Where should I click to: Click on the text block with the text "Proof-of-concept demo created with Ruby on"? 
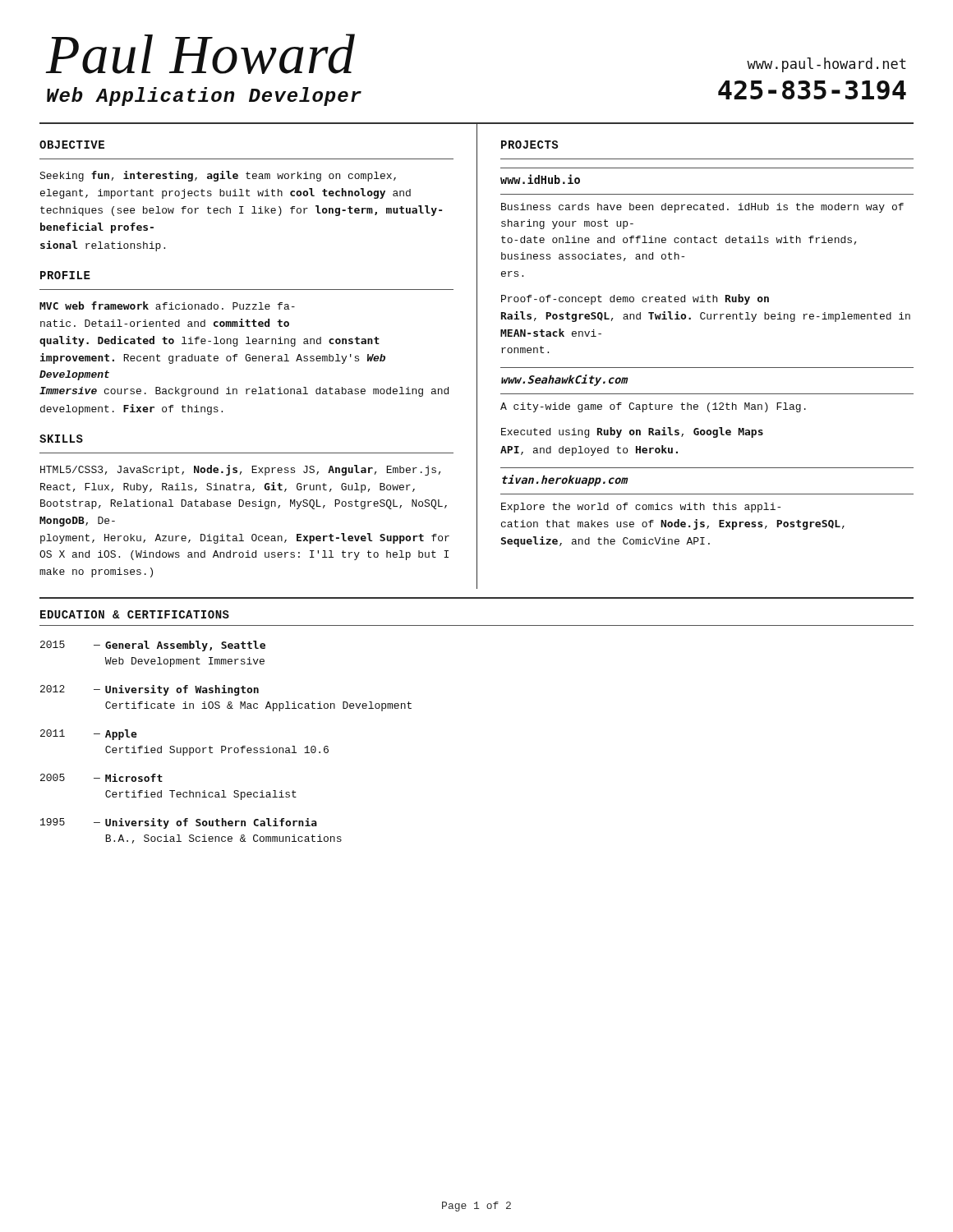[x=706, y=324]
